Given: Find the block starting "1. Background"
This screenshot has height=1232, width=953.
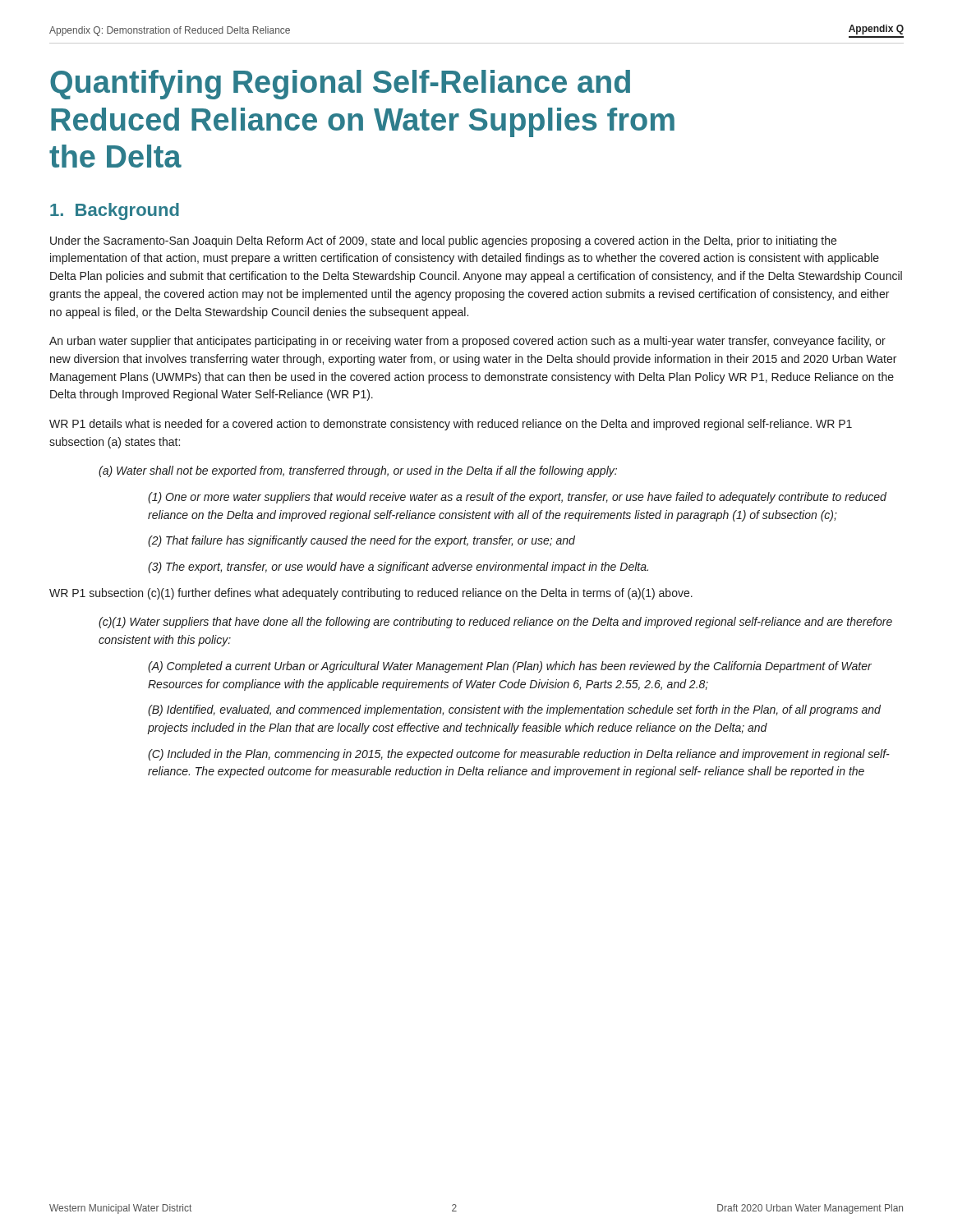Looking at the screenshot, I should (x=115, y=210).
